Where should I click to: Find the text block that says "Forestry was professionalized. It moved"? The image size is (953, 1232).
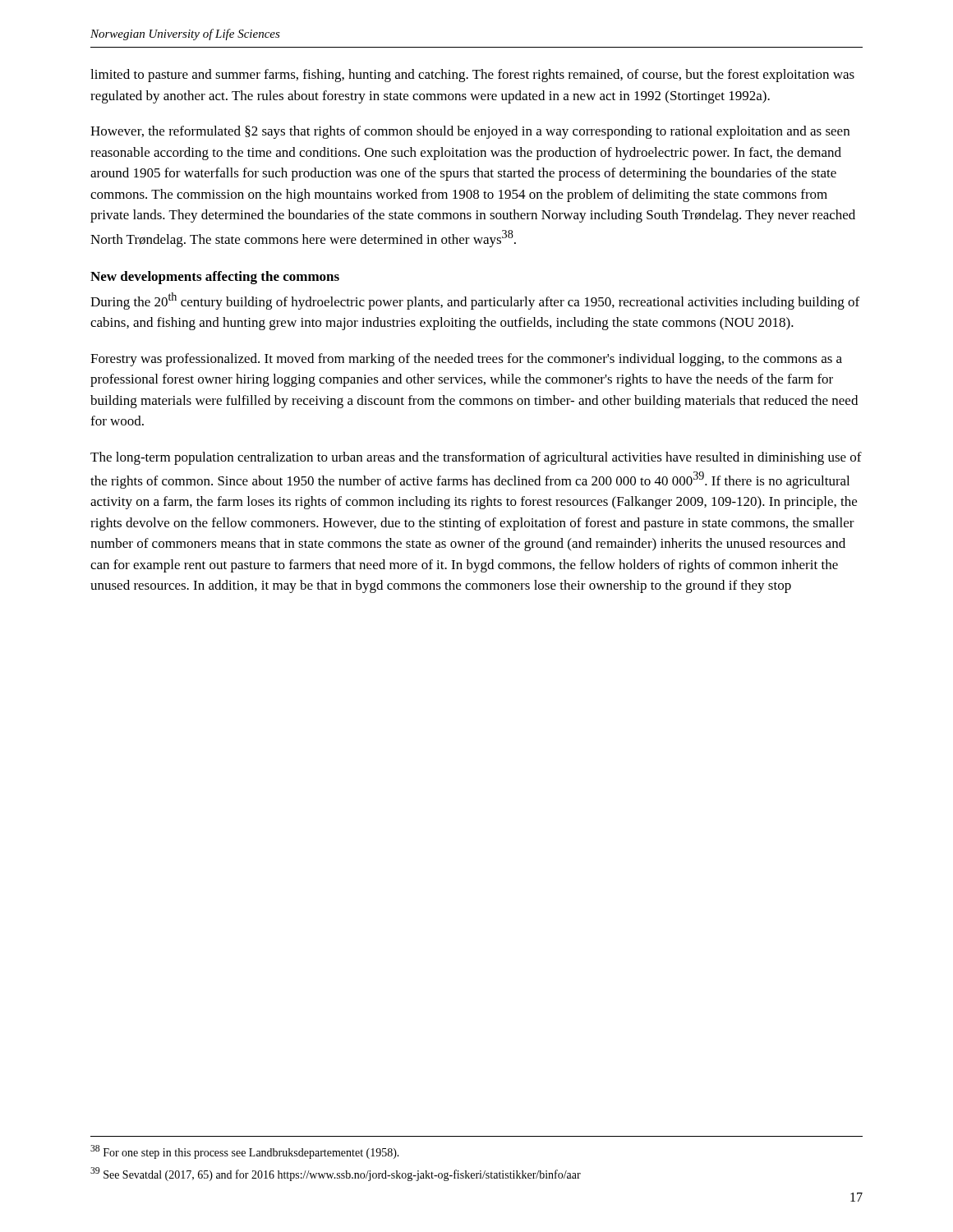(x=476, y=390)
